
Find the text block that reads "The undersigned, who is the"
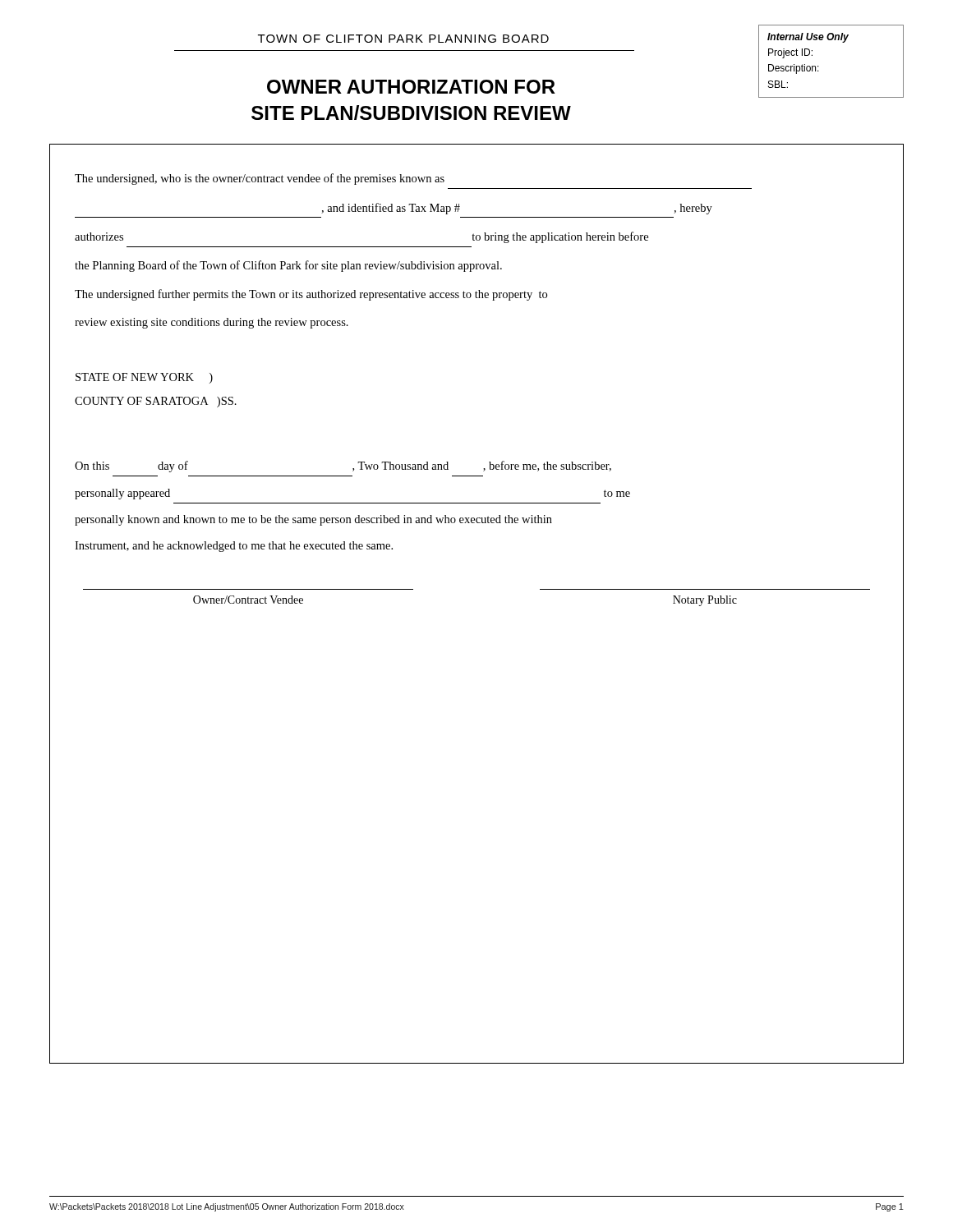click(476, 250)
